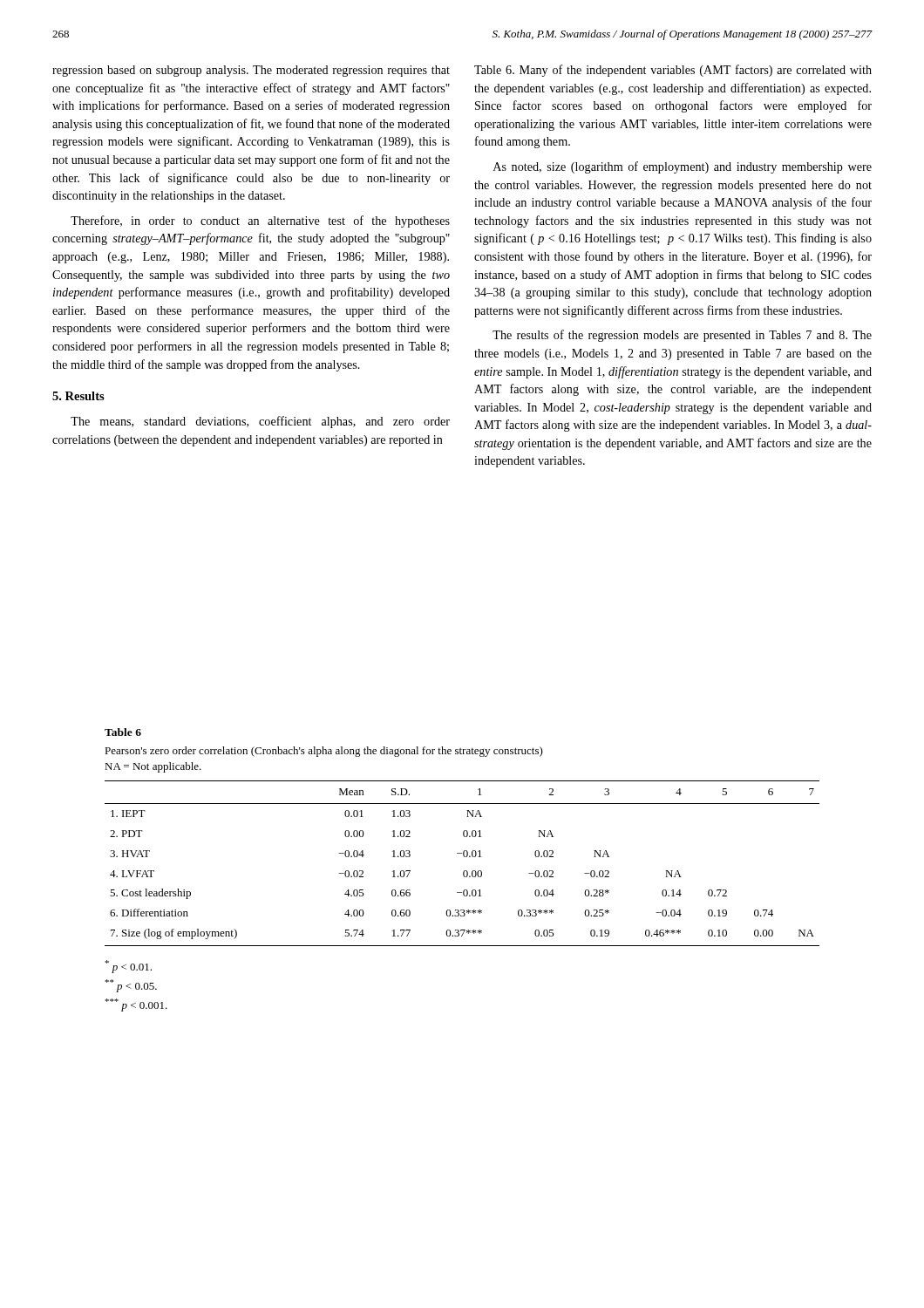The width and height of the screenshot is (924, 1308).
Task: Click on the text block that reads "regression based on subgroup analysis."
Action: tap(251, 133)
